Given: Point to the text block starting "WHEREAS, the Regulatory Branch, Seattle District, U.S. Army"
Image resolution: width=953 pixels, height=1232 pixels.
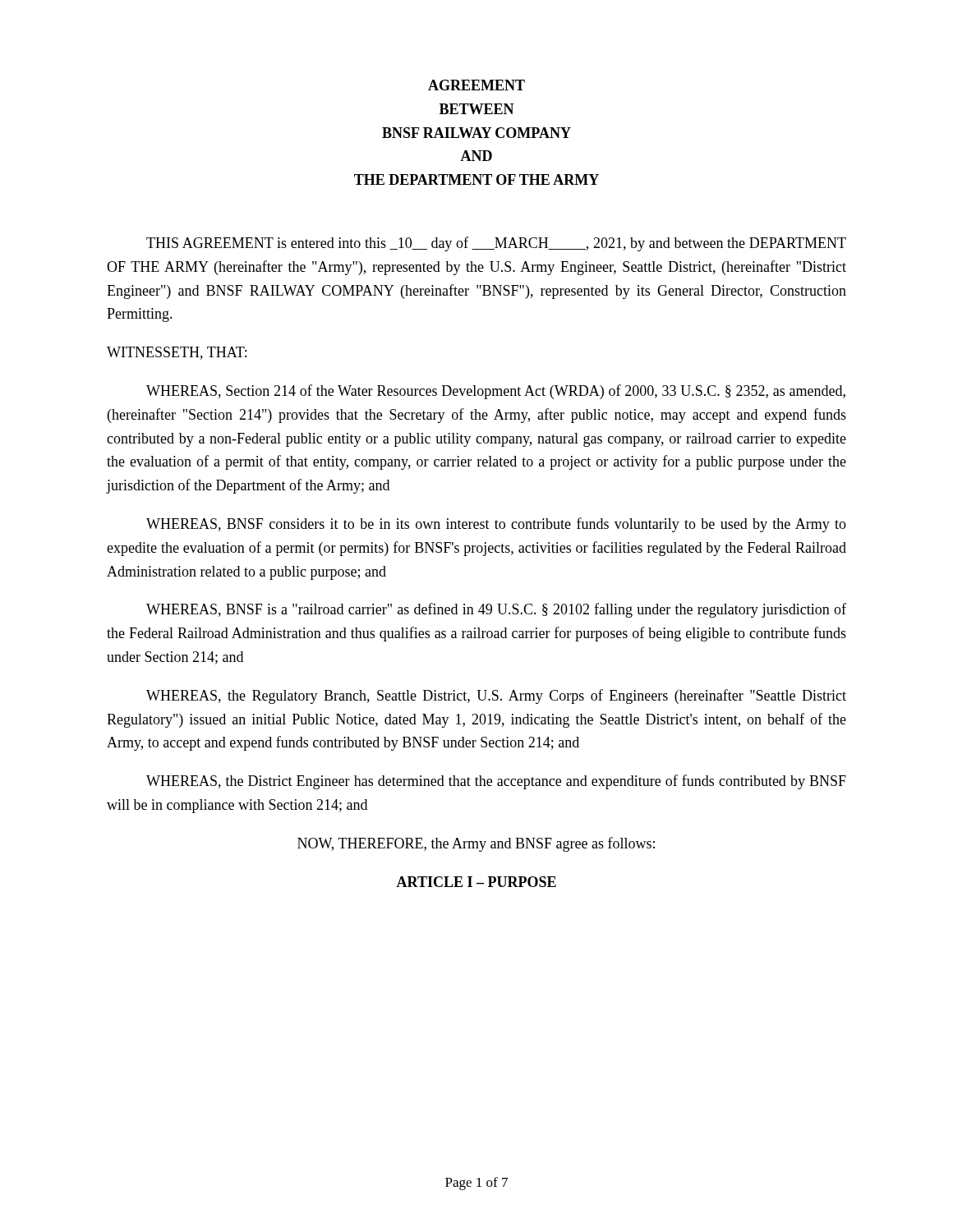Looking at the screenshot, I should coord(476,719).
